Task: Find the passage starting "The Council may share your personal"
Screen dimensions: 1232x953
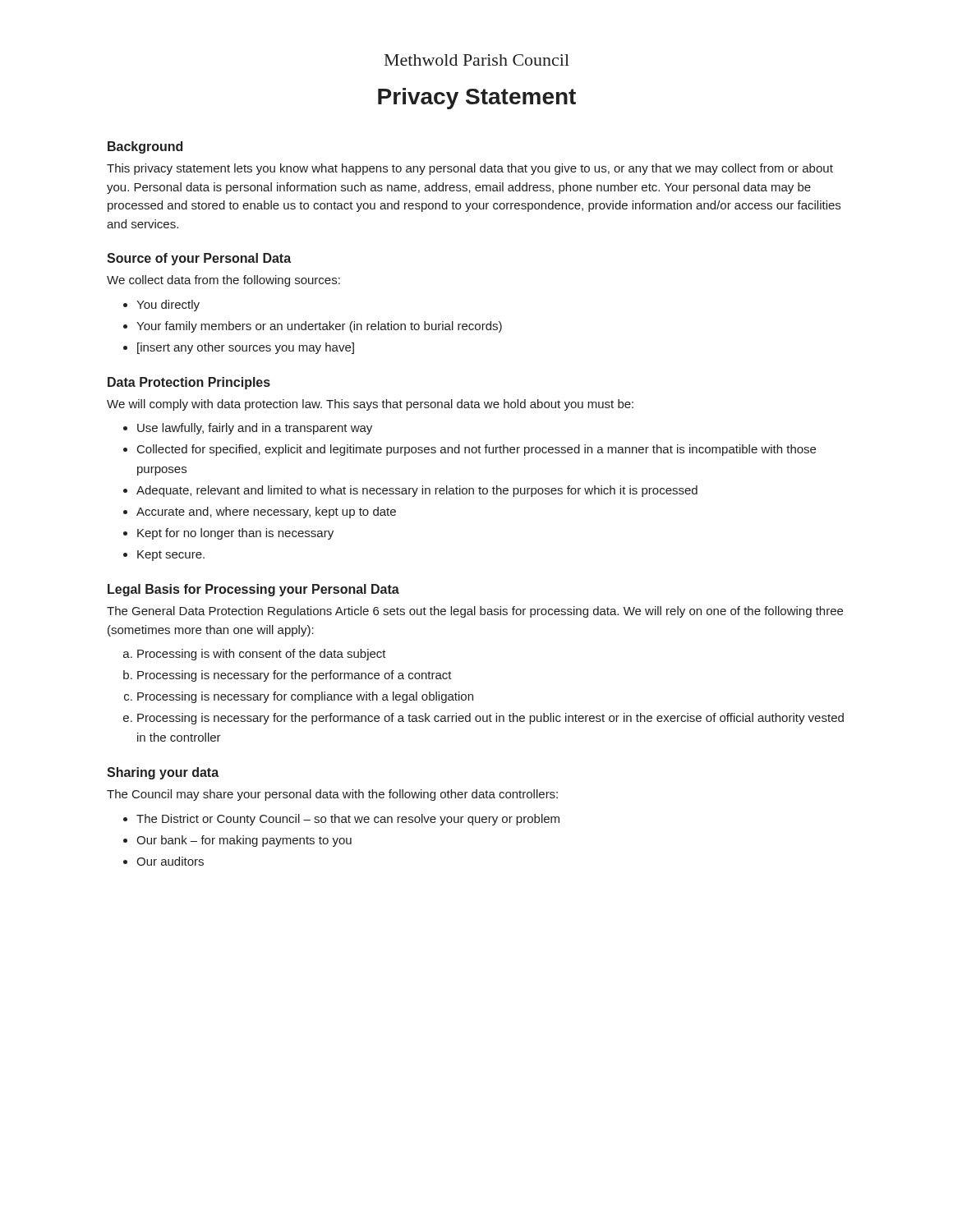Action: 476,794
